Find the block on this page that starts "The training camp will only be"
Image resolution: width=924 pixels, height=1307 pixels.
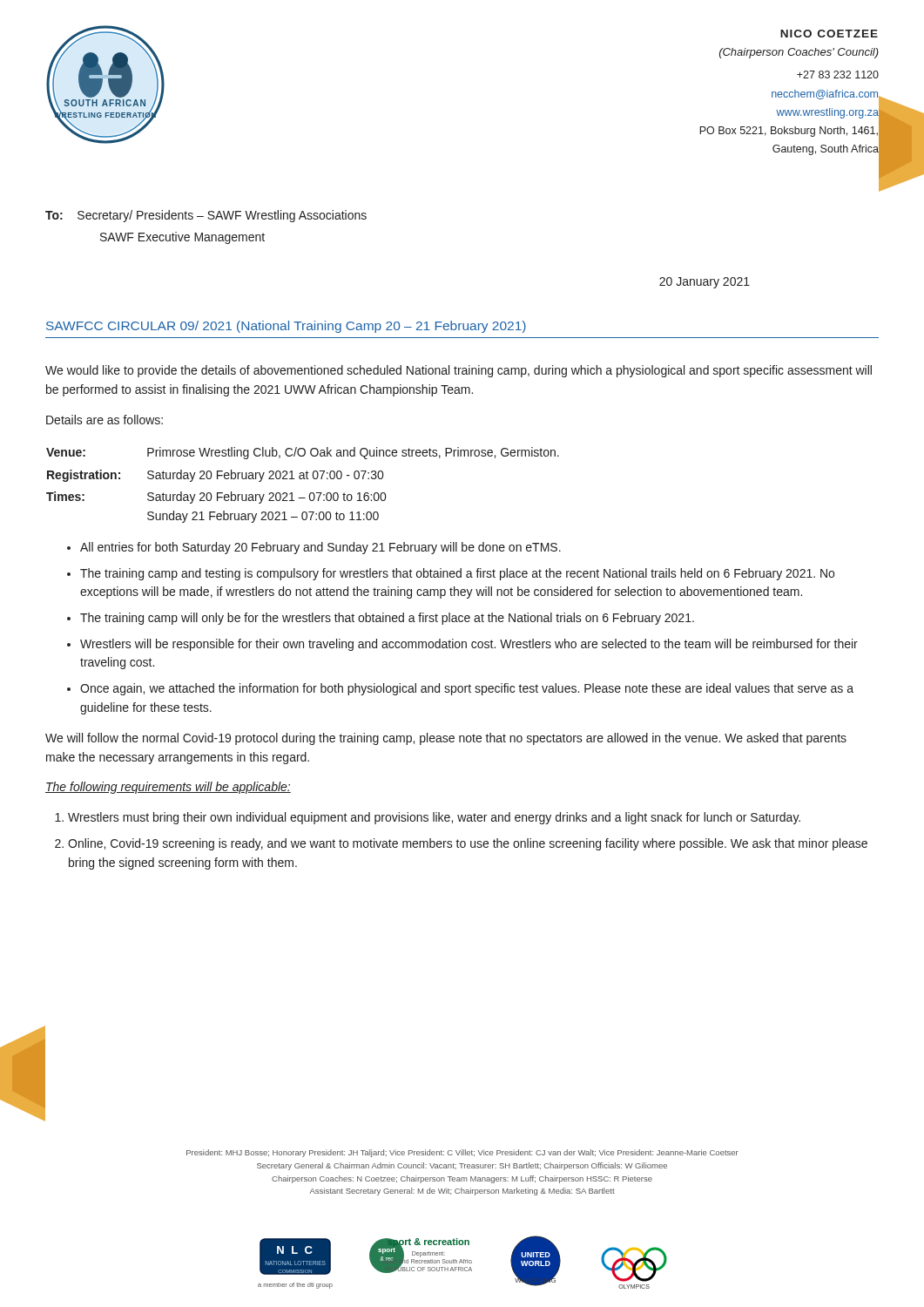387,618
